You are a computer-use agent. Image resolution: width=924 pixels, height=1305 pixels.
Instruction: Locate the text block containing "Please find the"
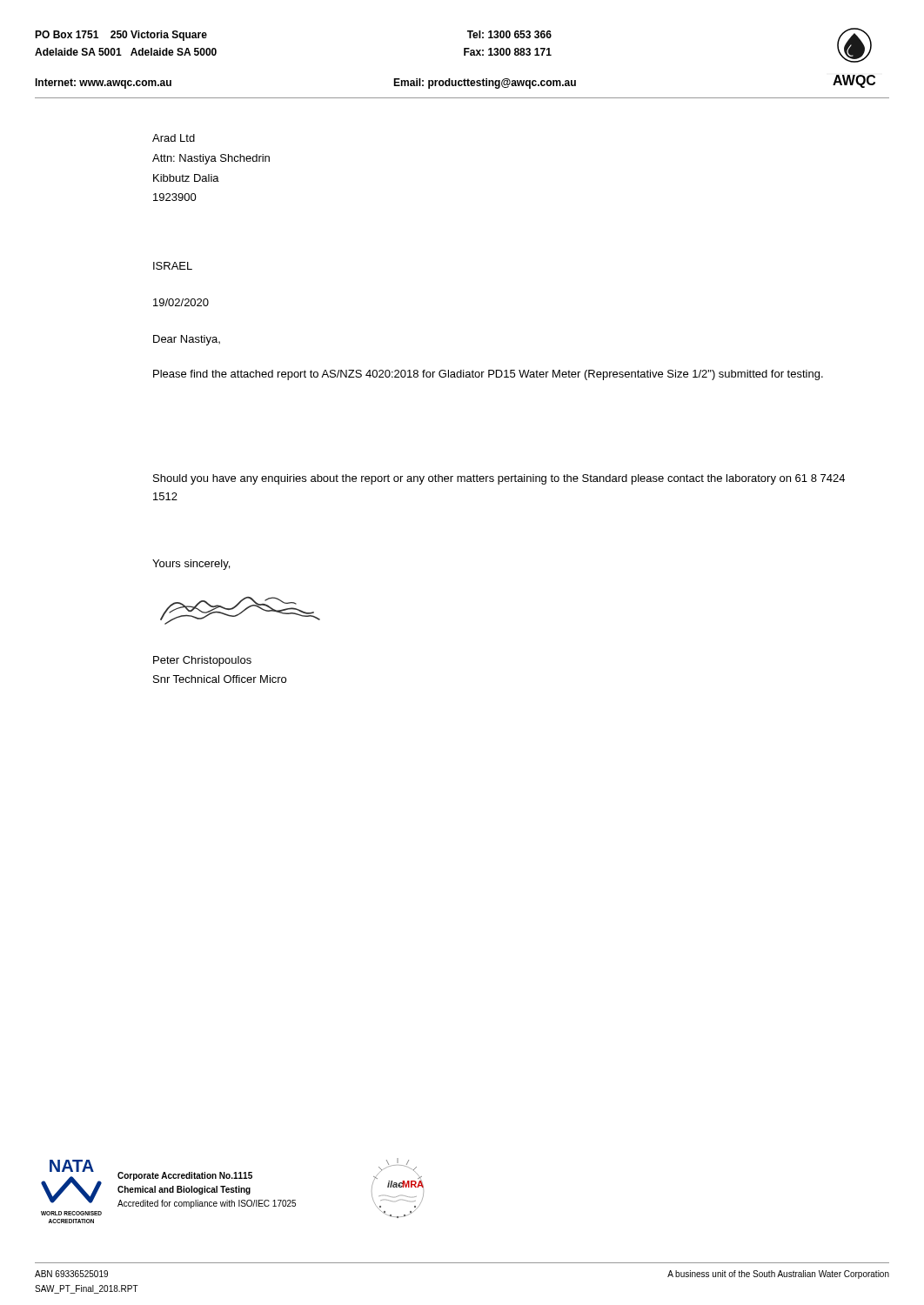(x=488, y=374)
